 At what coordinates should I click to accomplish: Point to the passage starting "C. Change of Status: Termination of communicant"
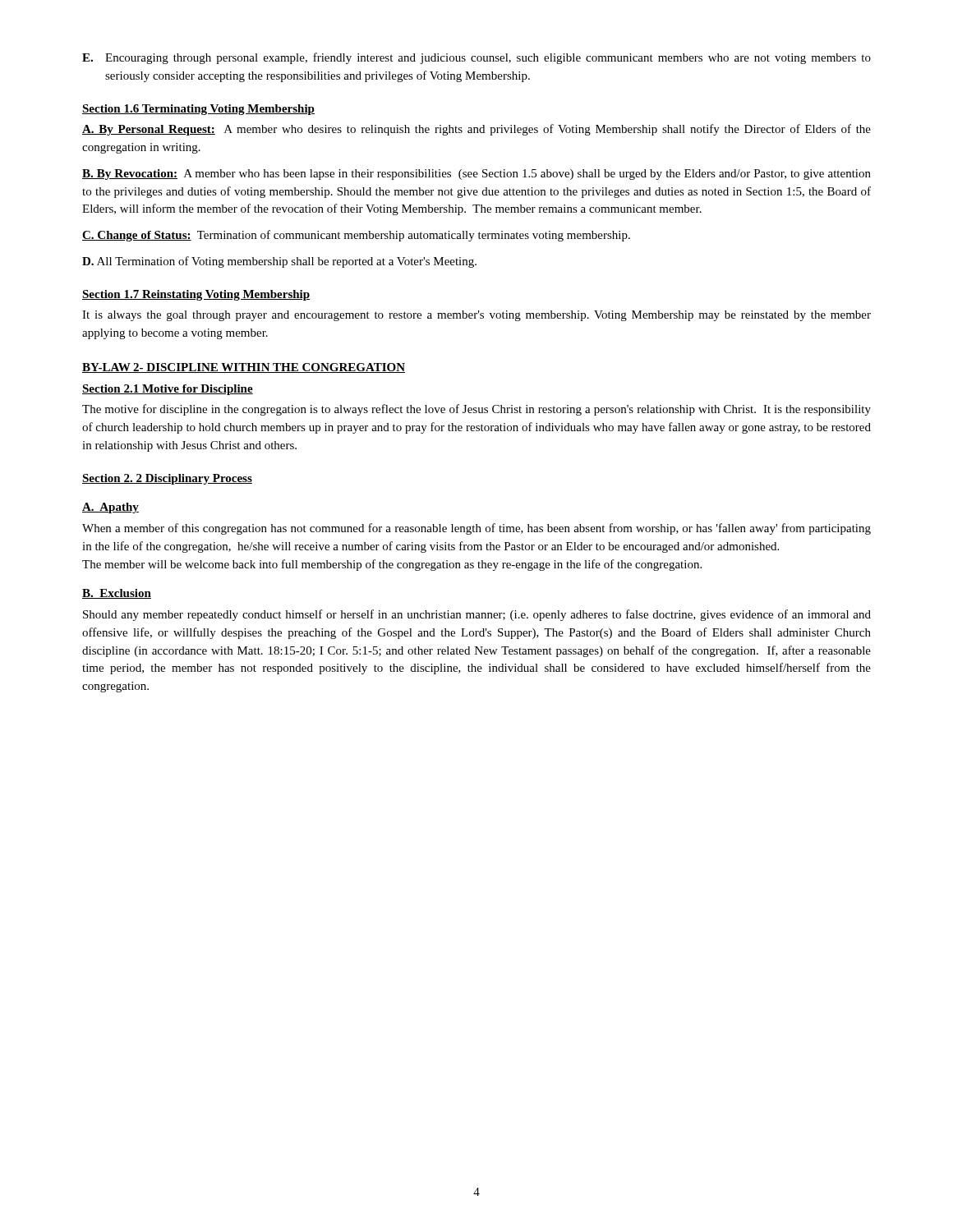(x=356, y=235)
